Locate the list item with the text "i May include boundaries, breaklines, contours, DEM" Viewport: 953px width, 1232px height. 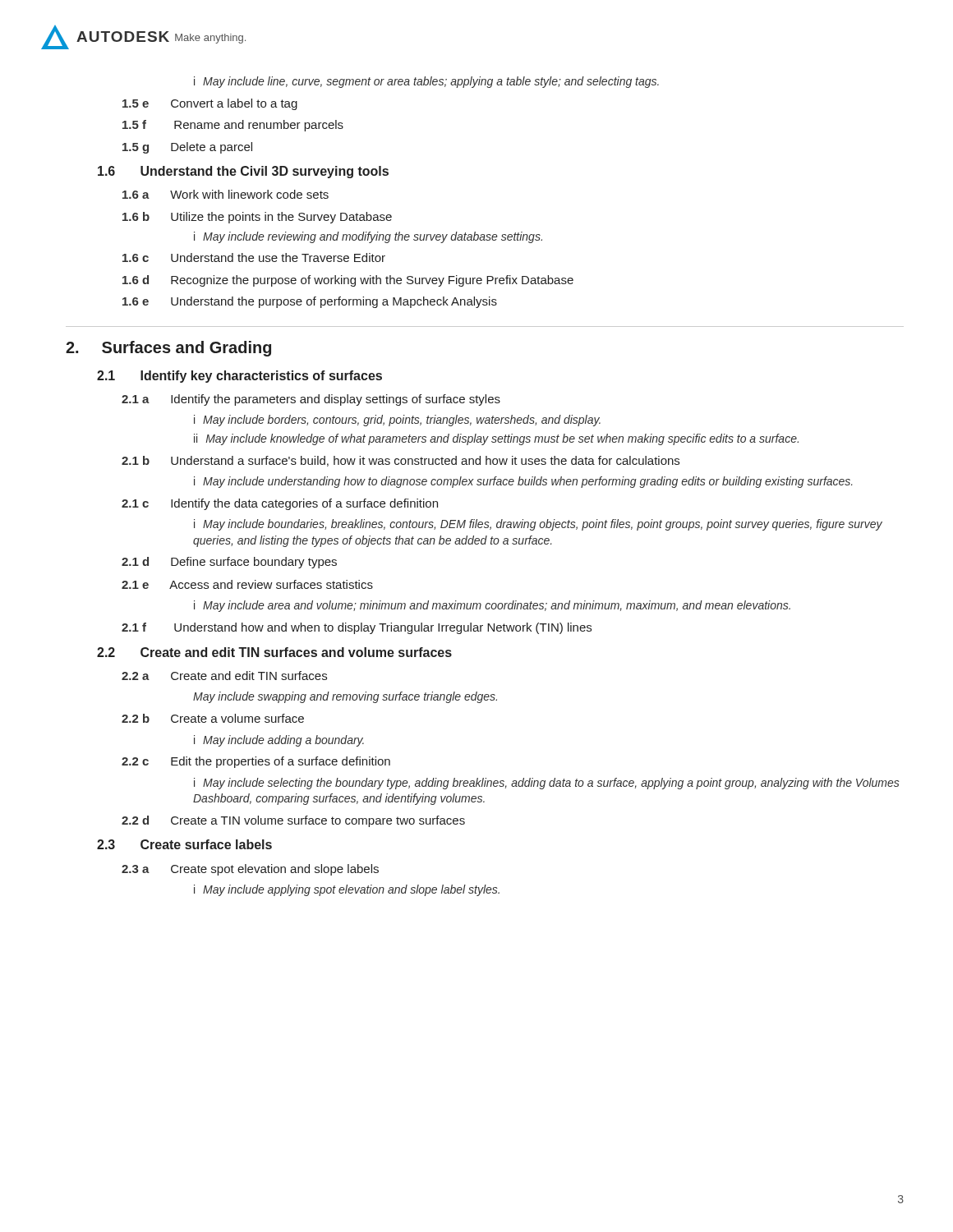(537, 532)
